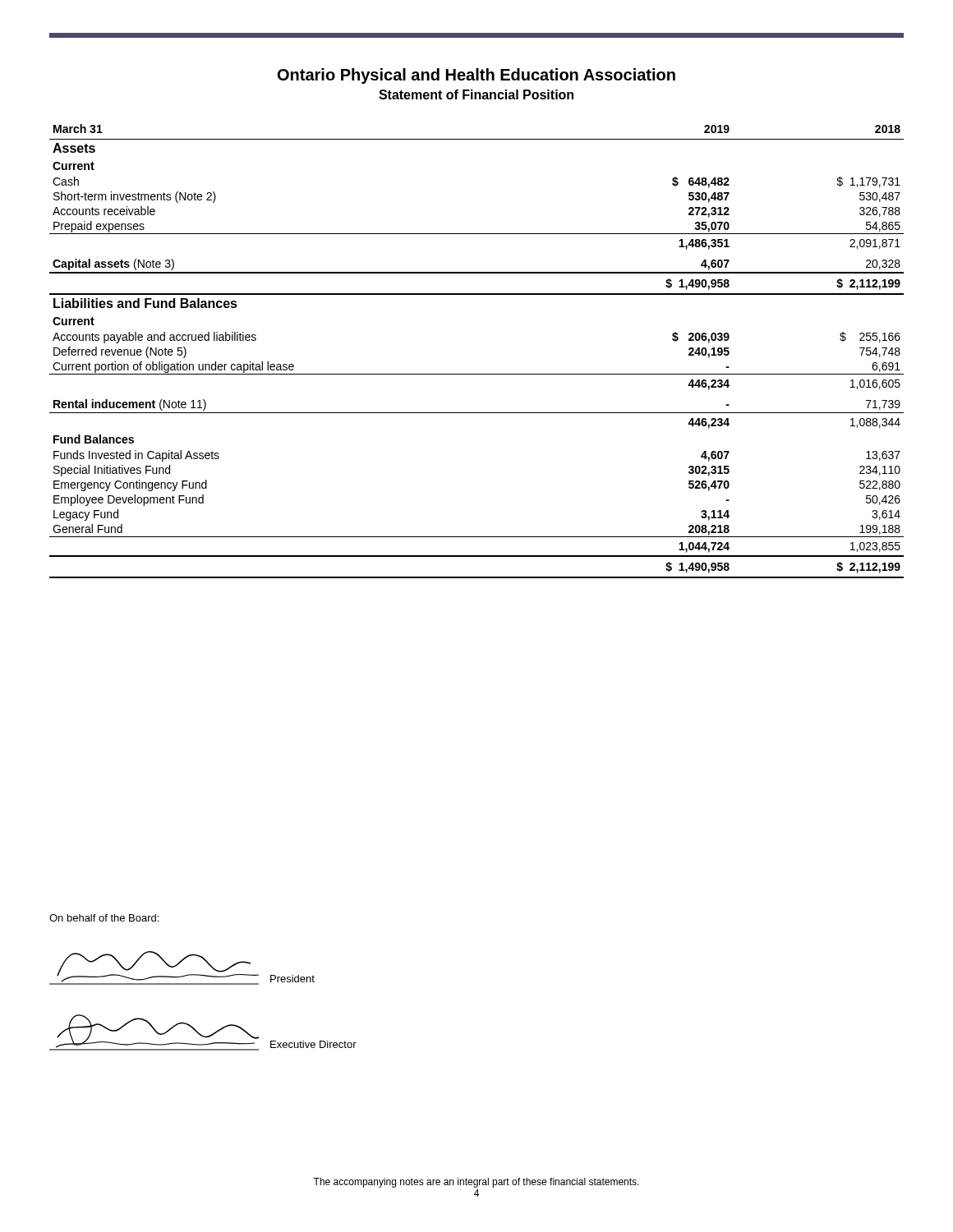The image size is (953, 1232).
Task: Locate the element starting "Statement of Financial Position"
Action: coord(476,95)
